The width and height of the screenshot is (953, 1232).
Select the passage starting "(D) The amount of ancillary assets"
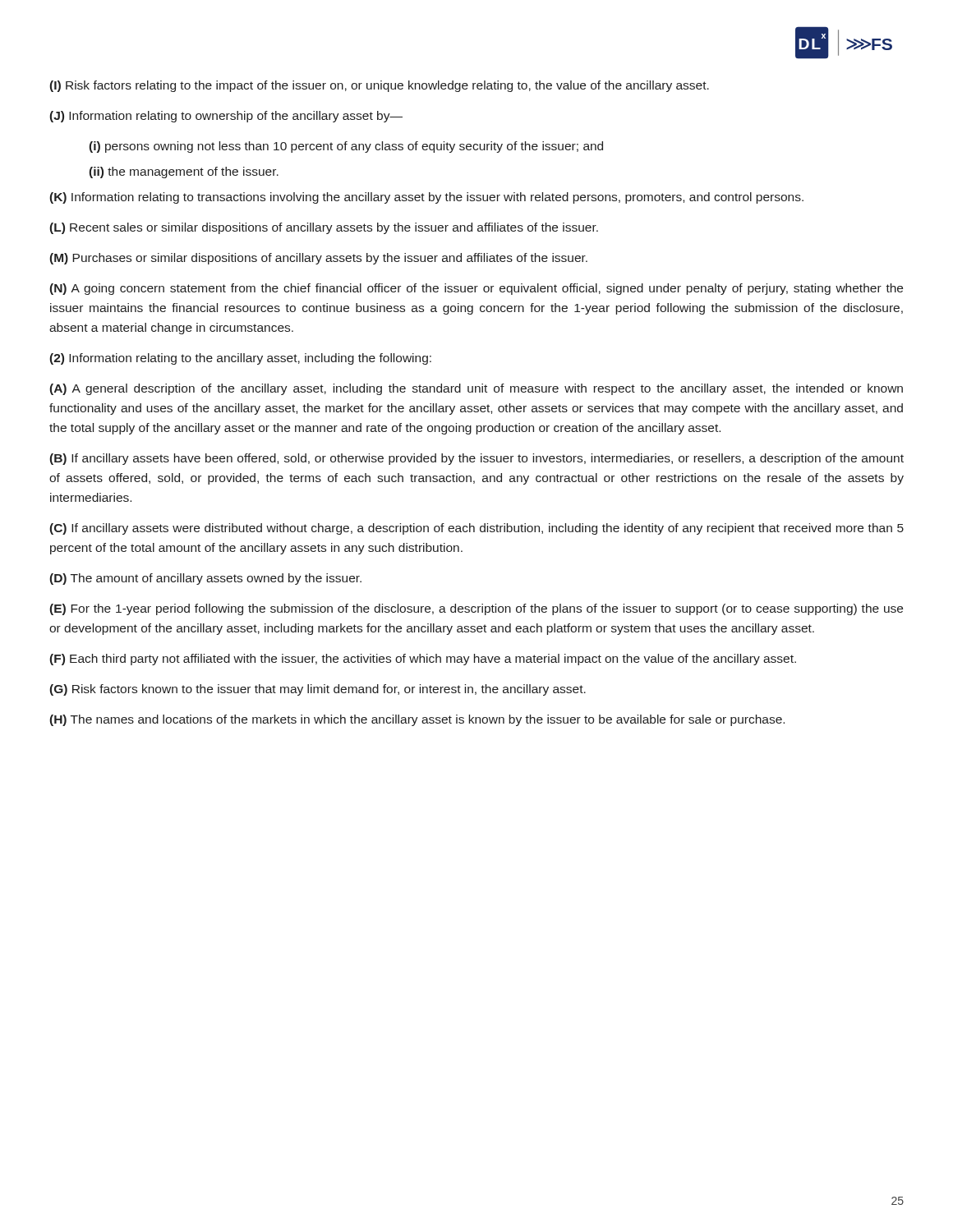click(206, 578)
